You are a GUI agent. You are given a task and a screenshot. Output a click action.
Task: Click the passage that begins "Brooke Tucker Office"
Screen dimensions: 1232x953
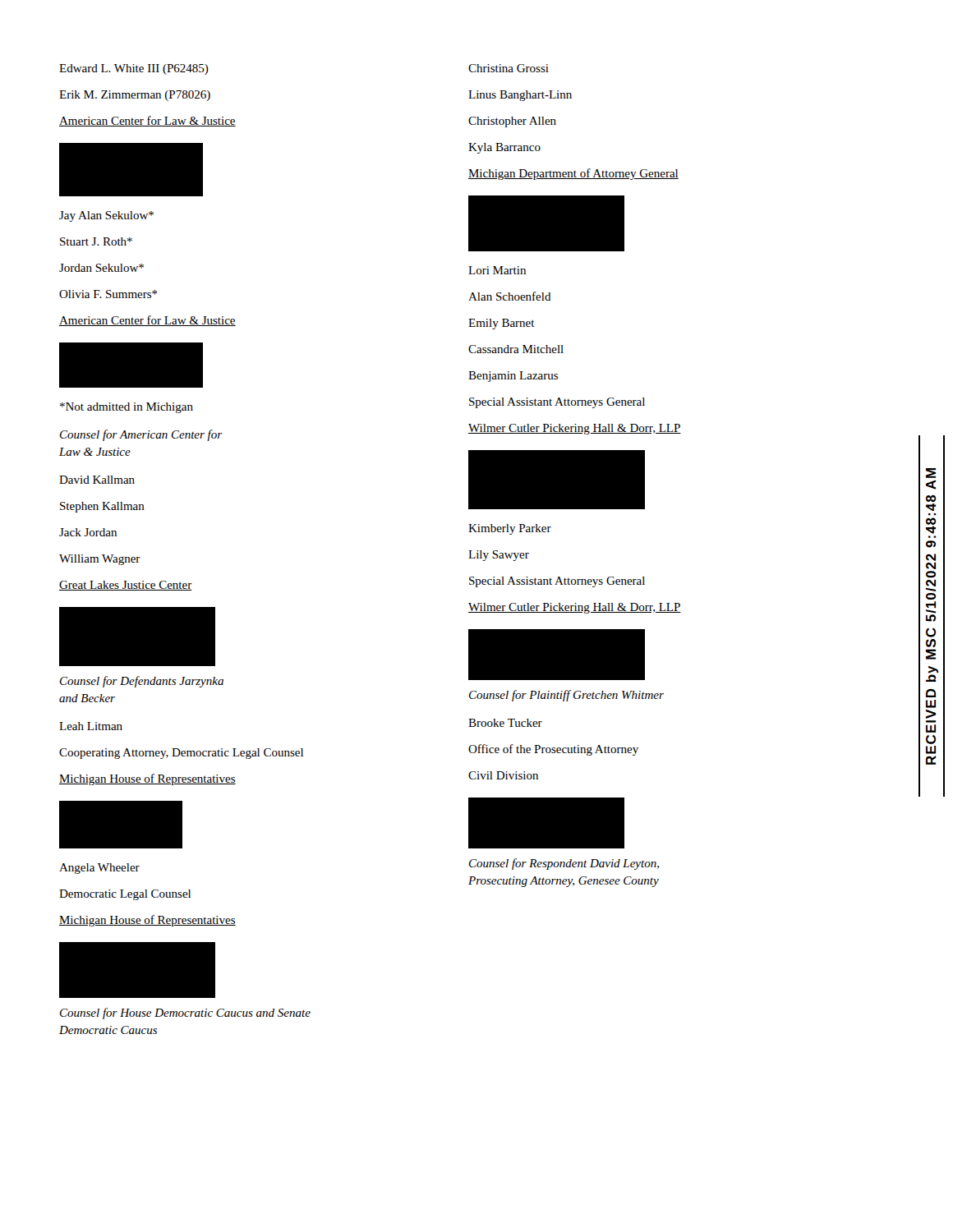click(649, 749)
